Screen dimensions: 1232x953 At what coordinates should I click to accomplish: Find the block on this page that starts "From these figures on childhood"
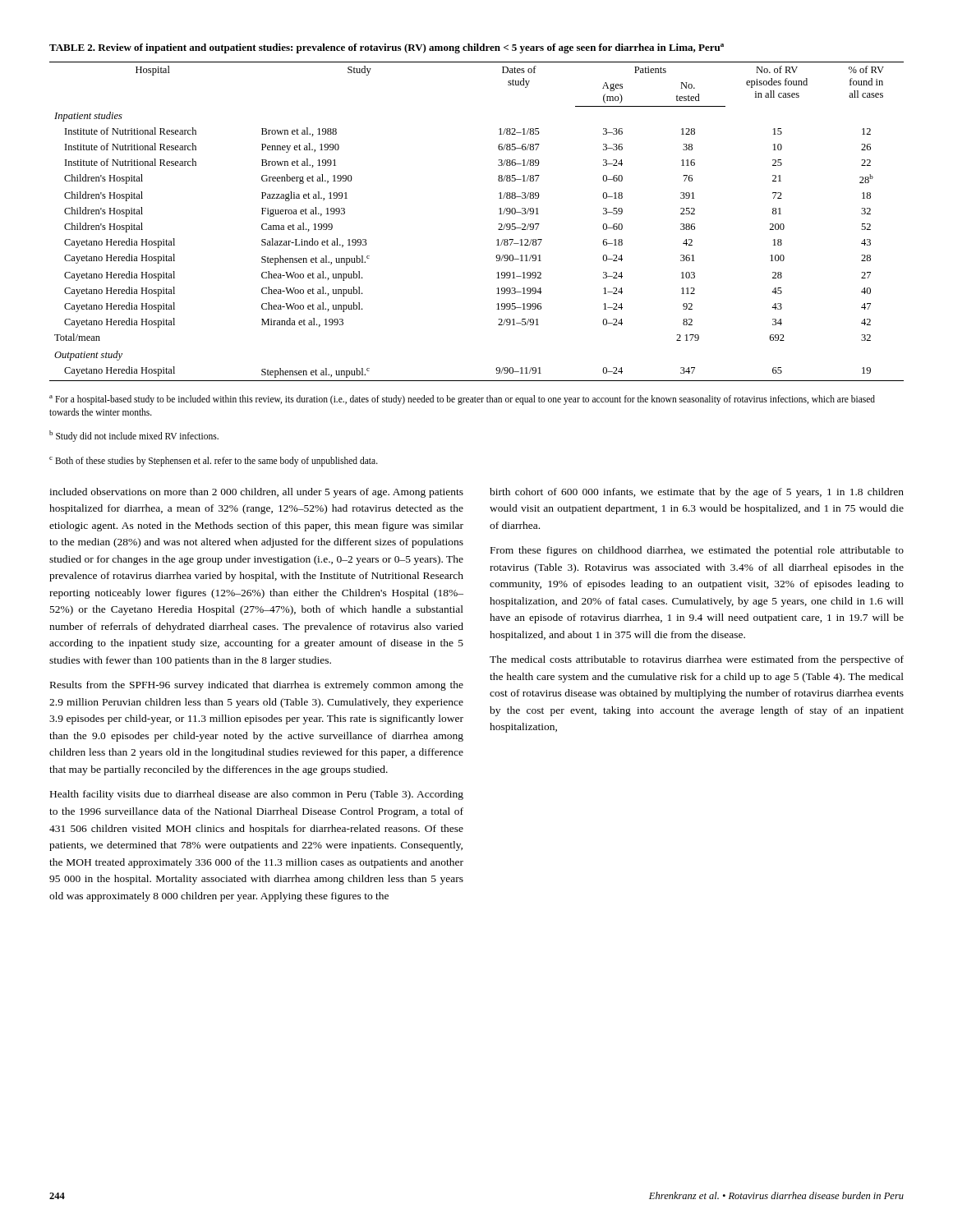coord(697,592)
